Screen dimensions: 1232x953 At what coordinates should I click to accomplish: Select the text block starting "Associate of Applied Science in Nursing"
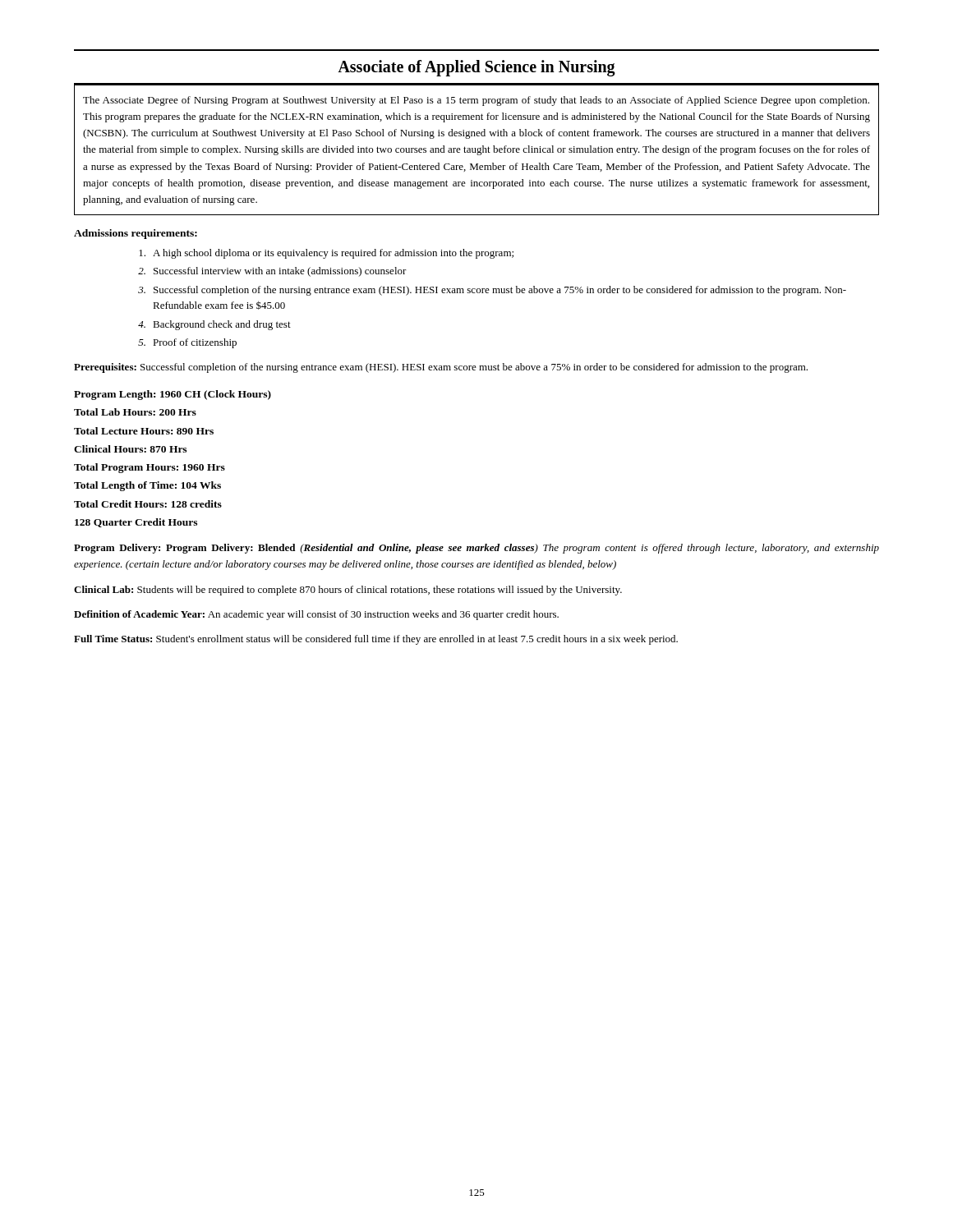[x=476, y=67]
